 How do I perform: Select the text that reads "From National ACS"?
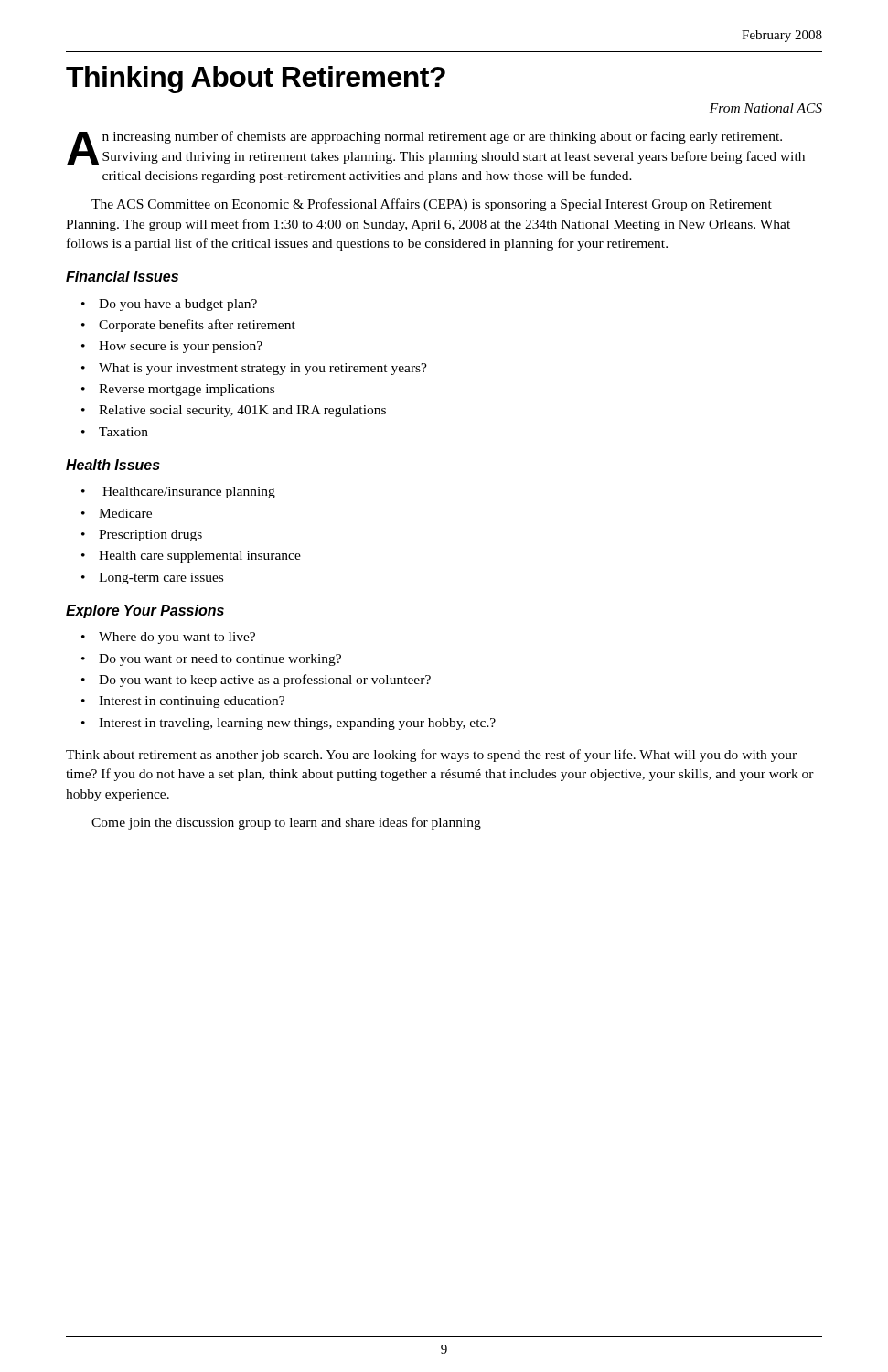(766, 107)
